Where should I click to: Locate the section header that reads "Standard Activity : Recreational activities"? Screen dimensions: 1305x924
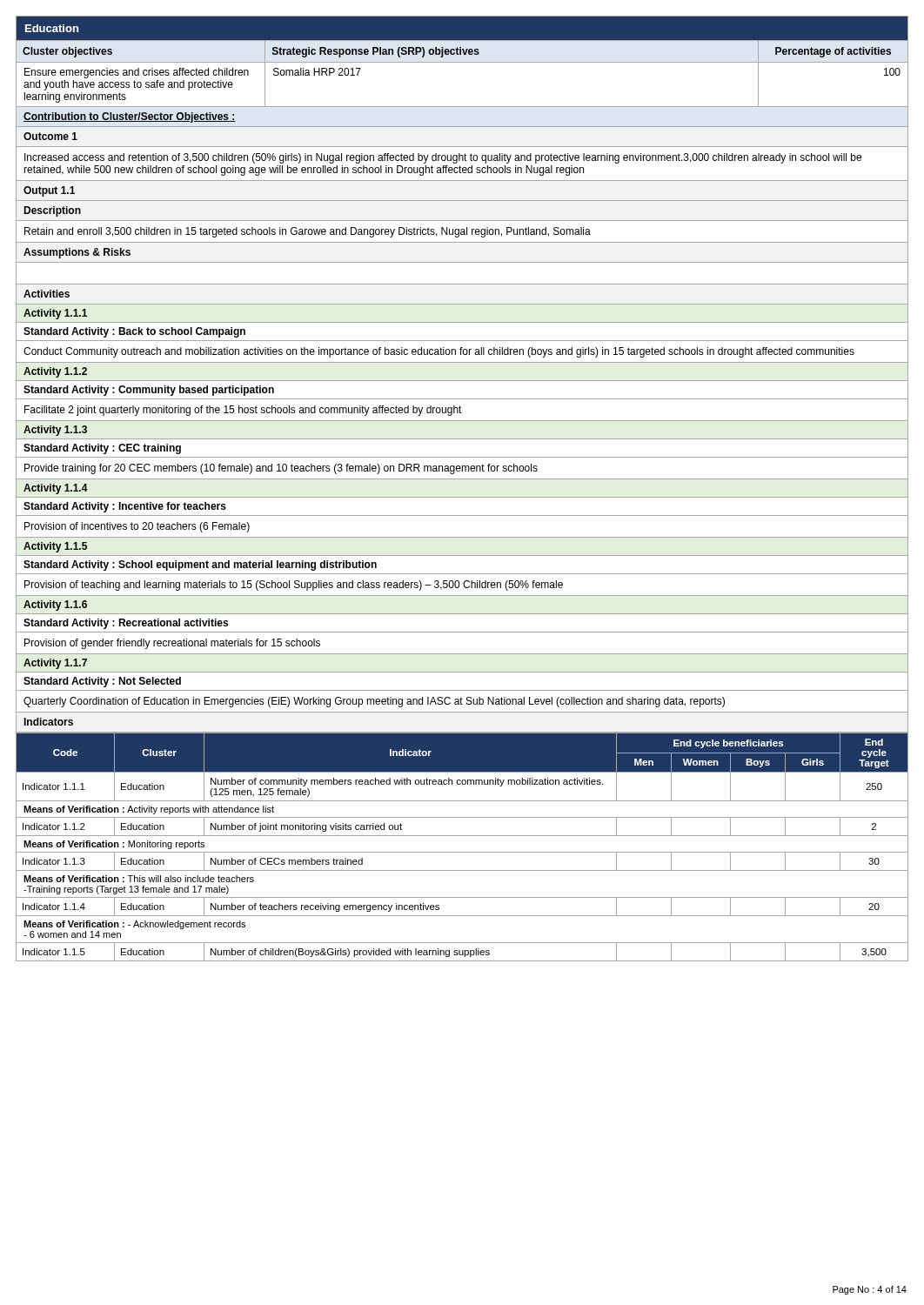click(x=126, y=623)
